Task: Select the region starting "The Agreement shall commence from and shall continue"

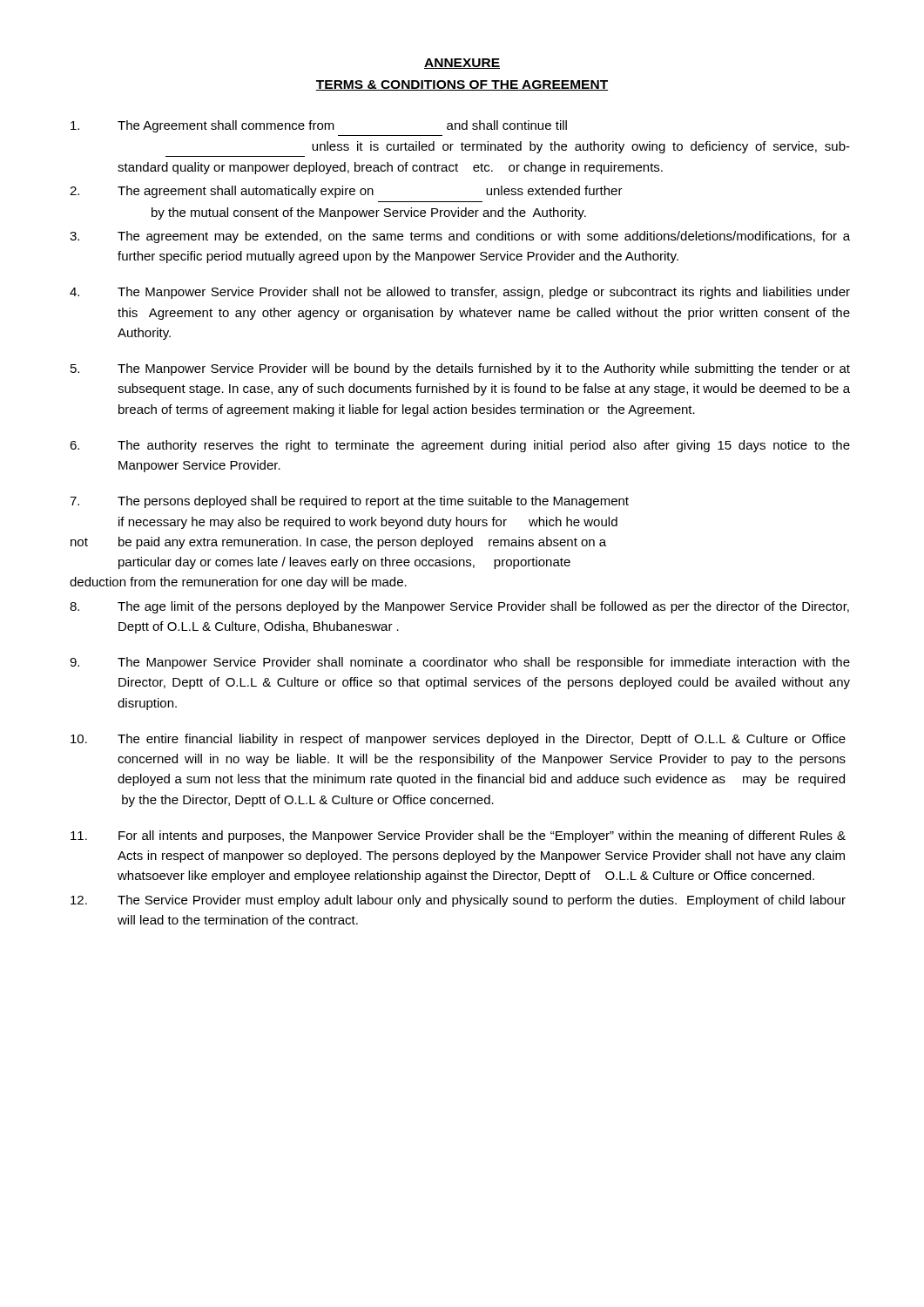Action: tap(460, 146)
